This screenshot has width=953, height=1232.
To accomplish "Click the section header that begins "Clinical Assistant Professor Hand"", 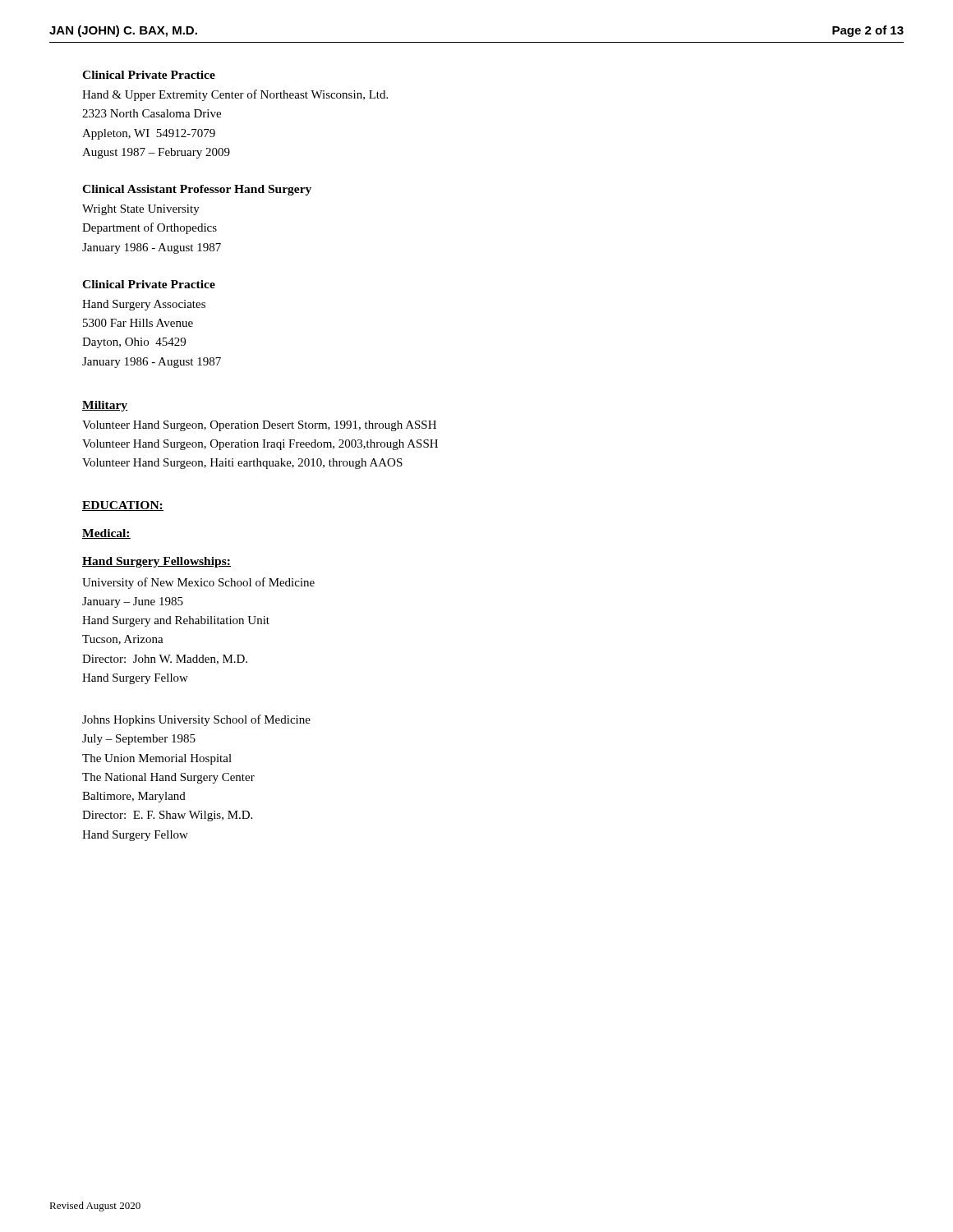I will point(197,188).
